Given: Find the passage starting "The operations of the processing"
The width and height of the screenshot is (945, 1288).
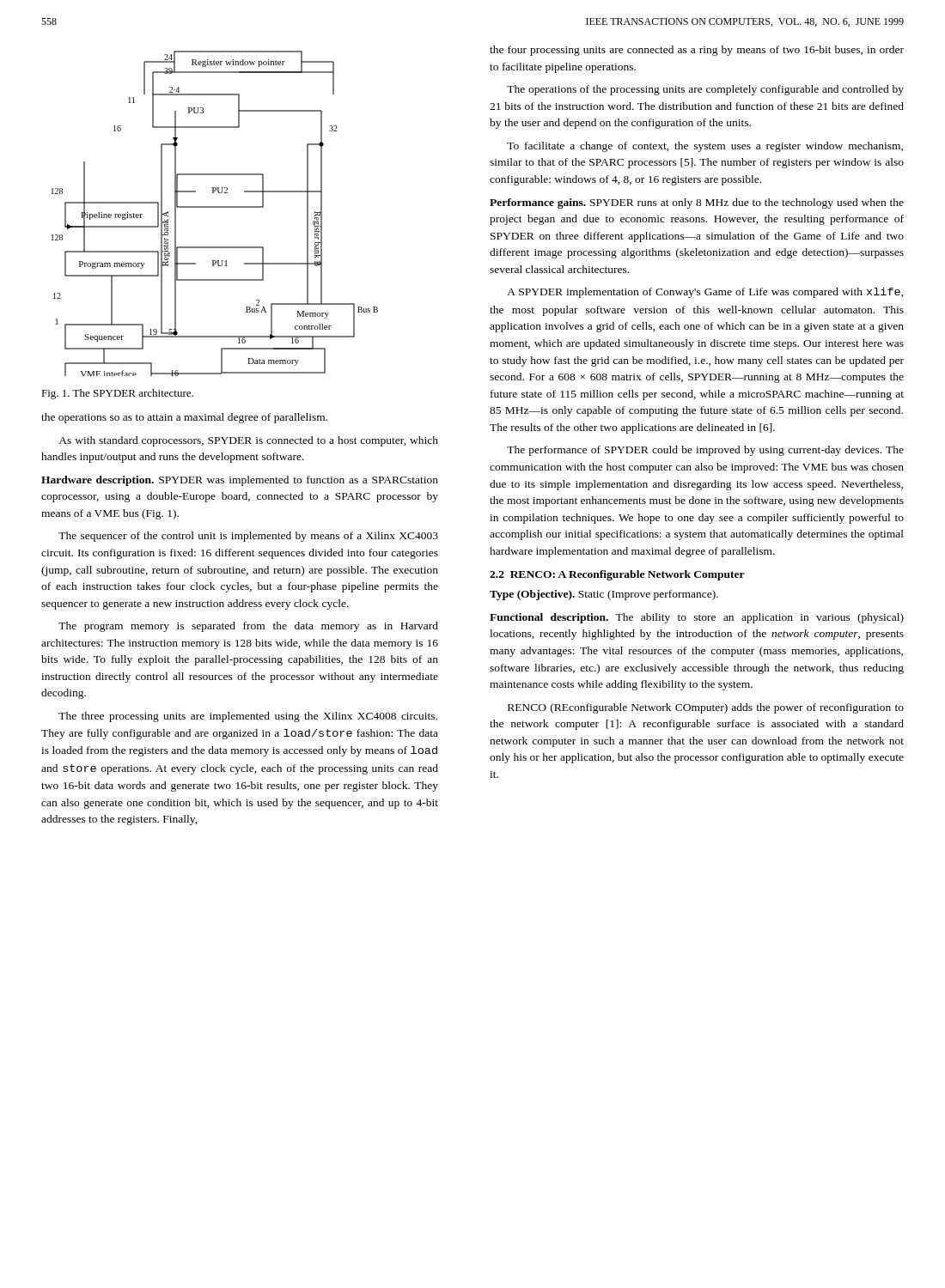Looking at the screenshot, I should pos(697,106).
